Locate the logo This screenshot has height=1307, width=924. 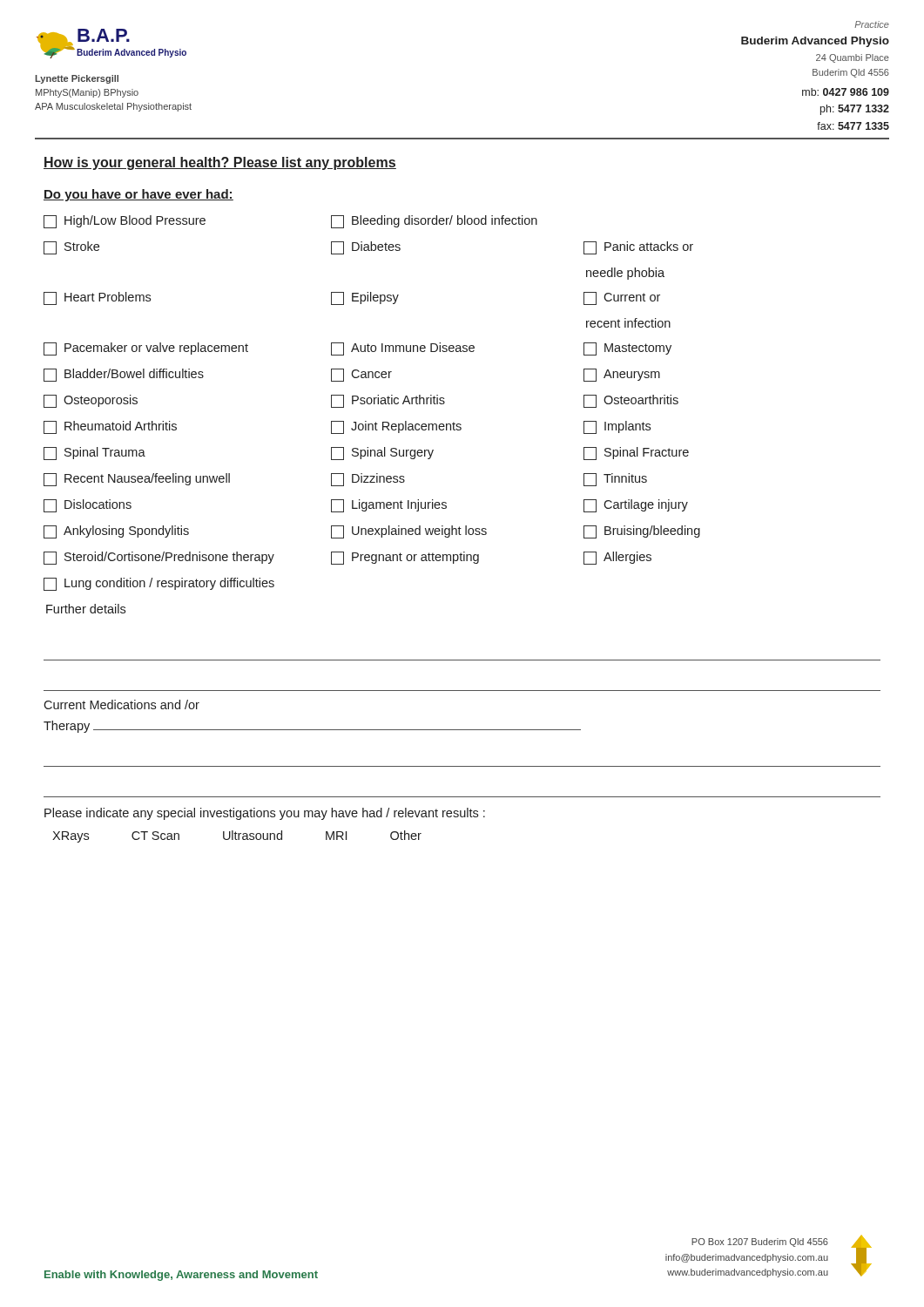[113, 66]
